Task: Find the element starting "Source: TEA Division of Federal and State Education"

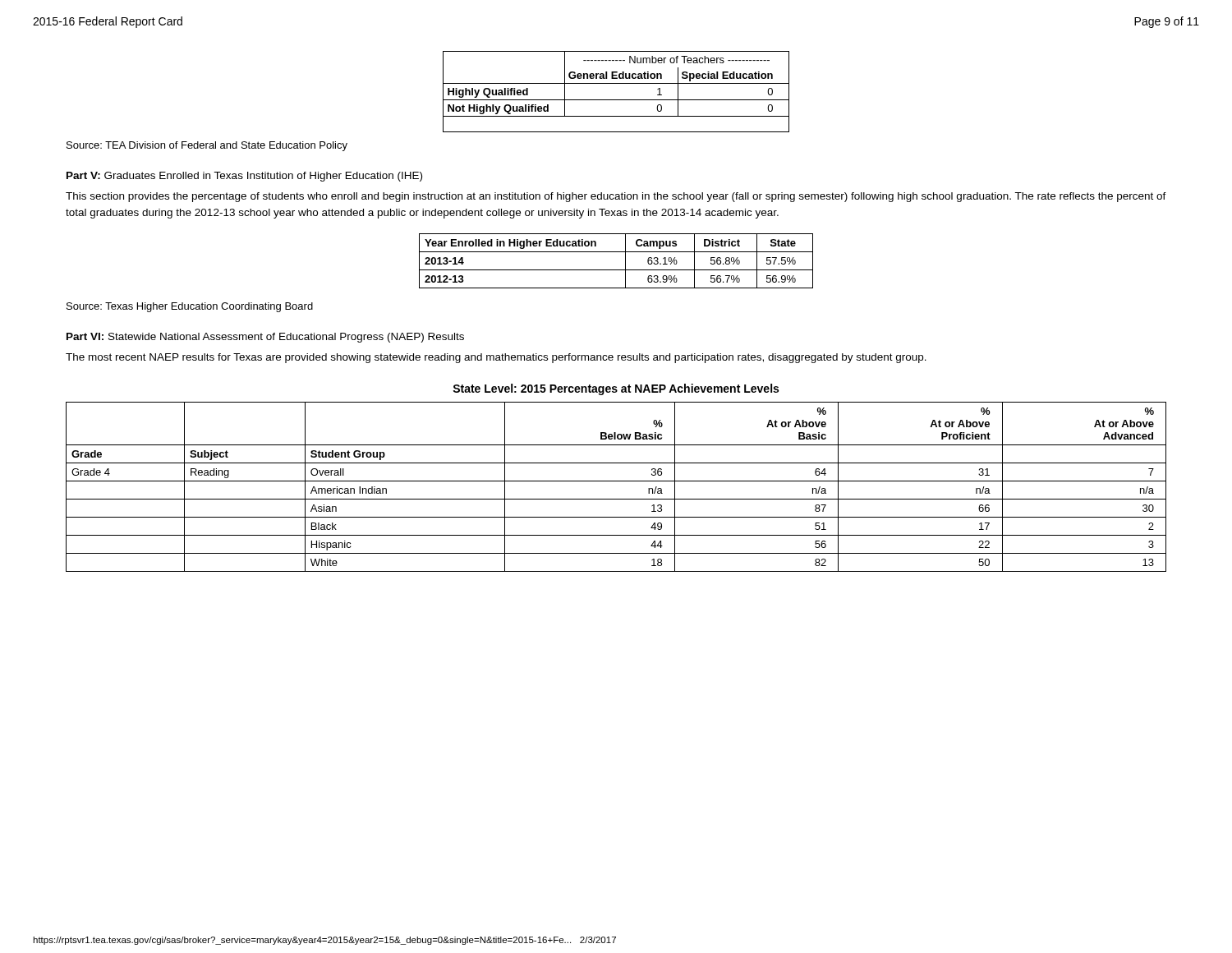Action: pyautogui.click(x=207, y=145)
